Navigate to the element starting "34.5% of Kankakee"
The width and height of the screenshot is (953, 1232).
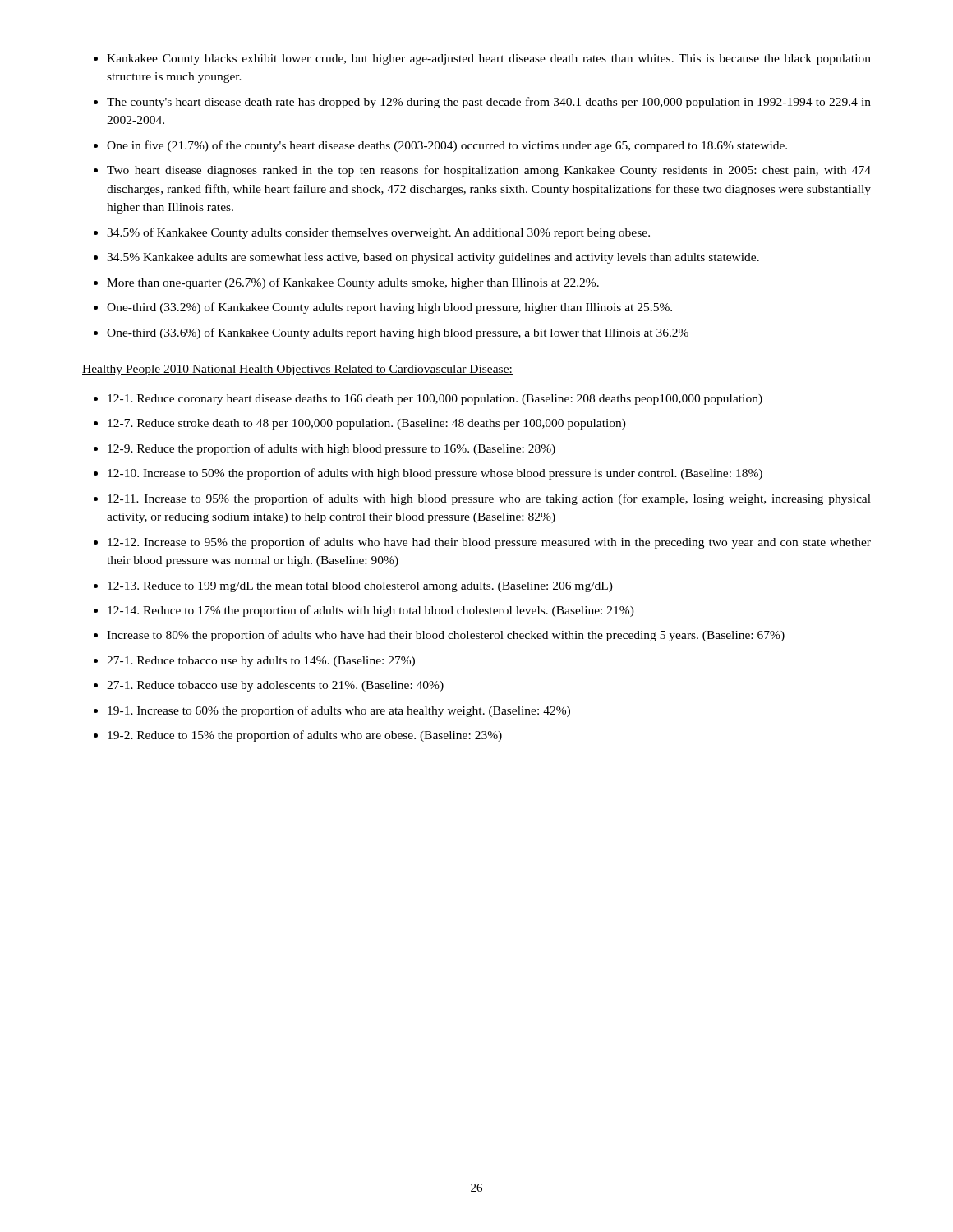(x=489, y=232)
